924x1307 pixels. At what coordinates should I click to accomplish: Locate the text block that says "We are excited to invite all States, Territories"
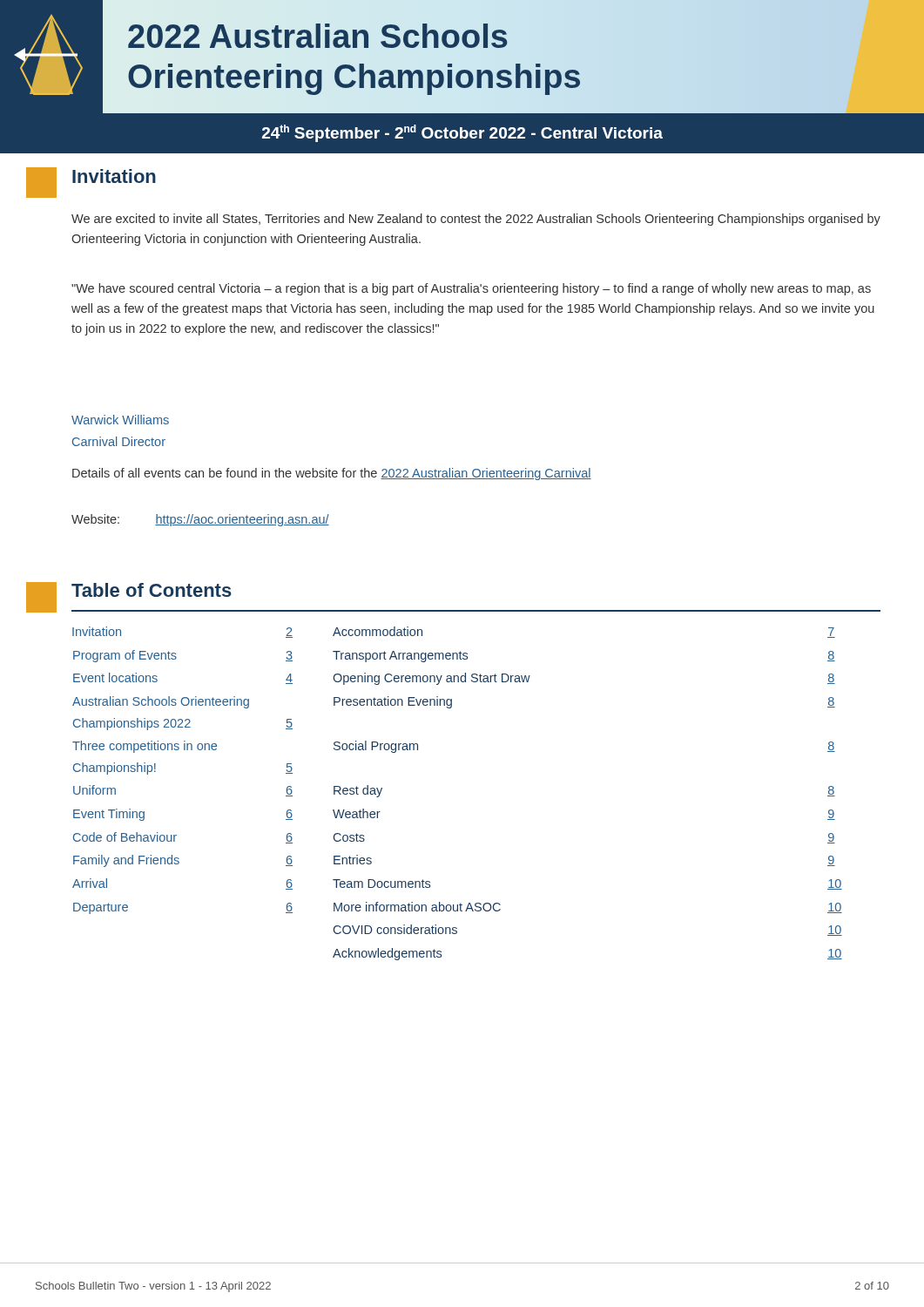tap(476, 229)
